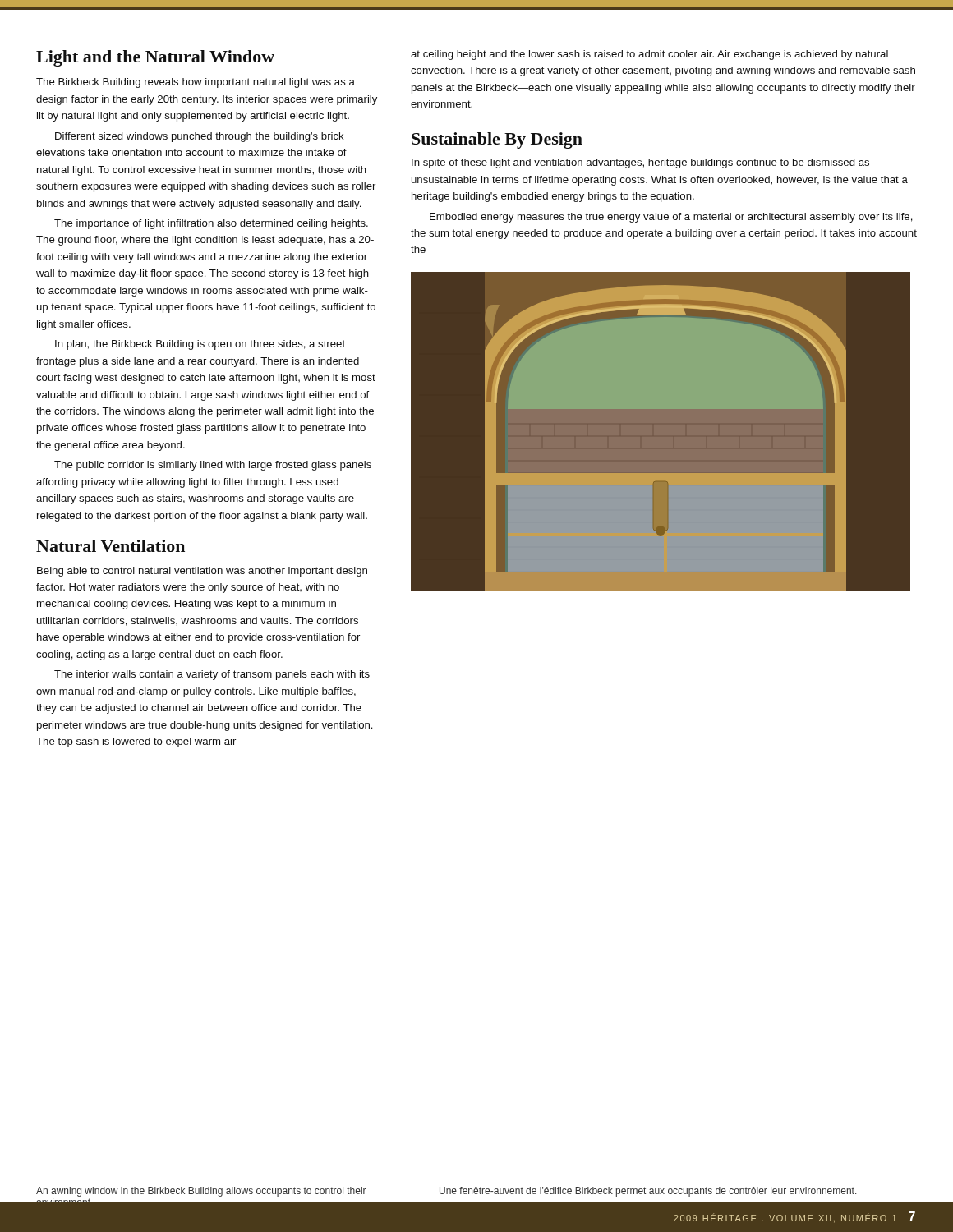Locate the passage starting "Une fenêtre-auvent de l'édifice Birkbeck"
Image resolution: width=953 pixels, height=1232 pixels.
[648, 1191]
